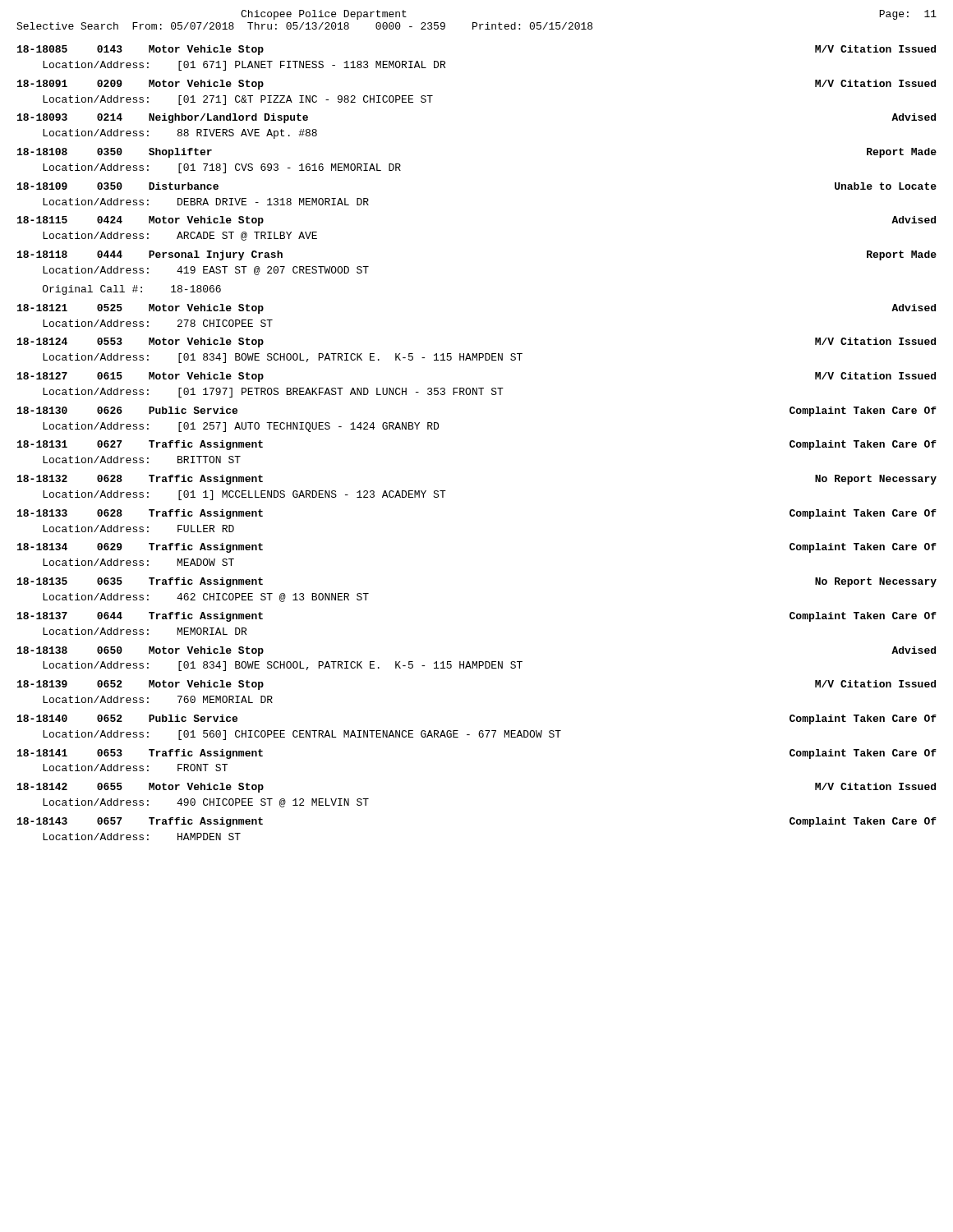Click on the list item that says "18-18132 0628 Traffic Assignment No Report"

tap(39, 479)
